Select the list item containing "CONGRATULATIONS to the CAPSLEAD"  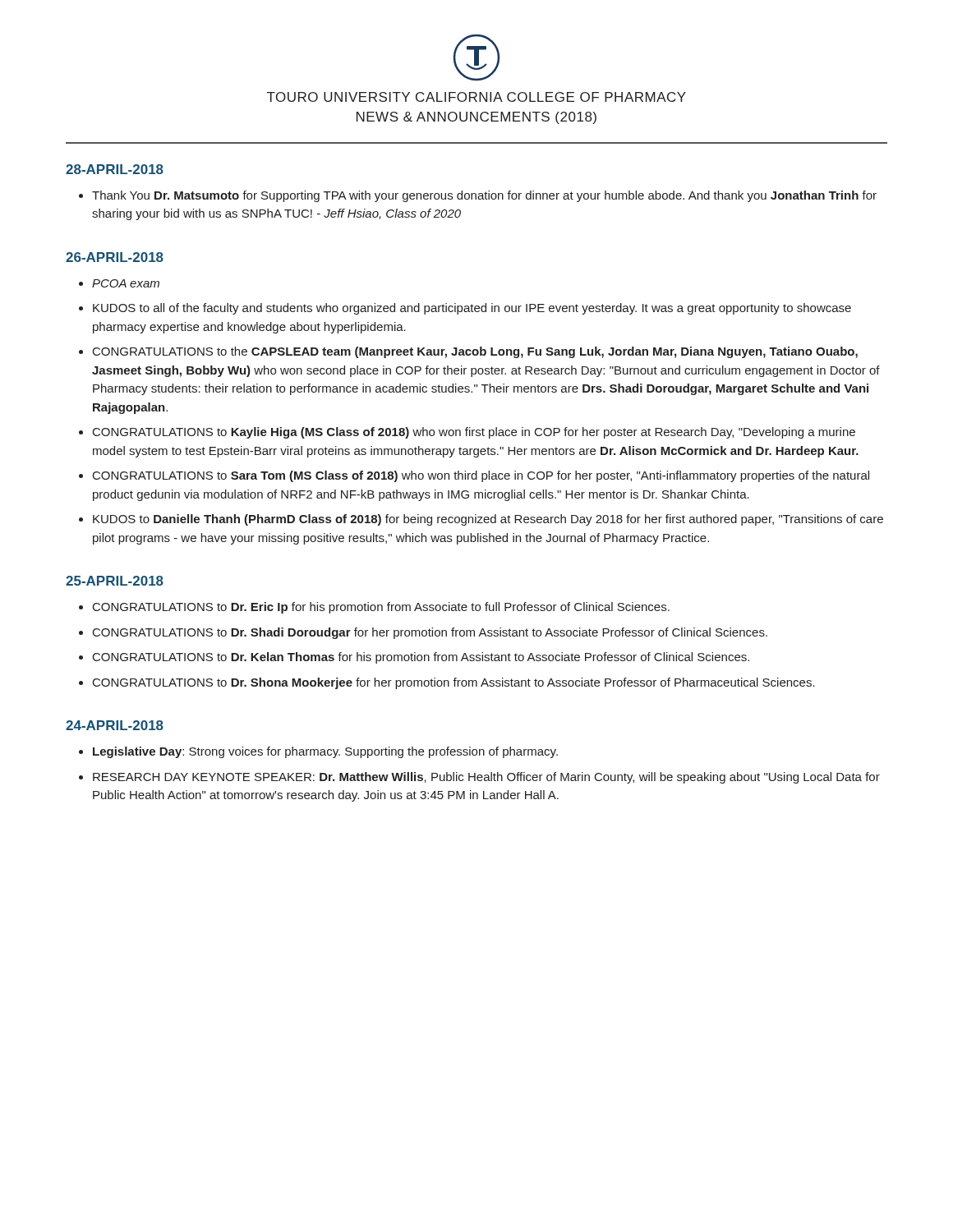pos(486,379)
